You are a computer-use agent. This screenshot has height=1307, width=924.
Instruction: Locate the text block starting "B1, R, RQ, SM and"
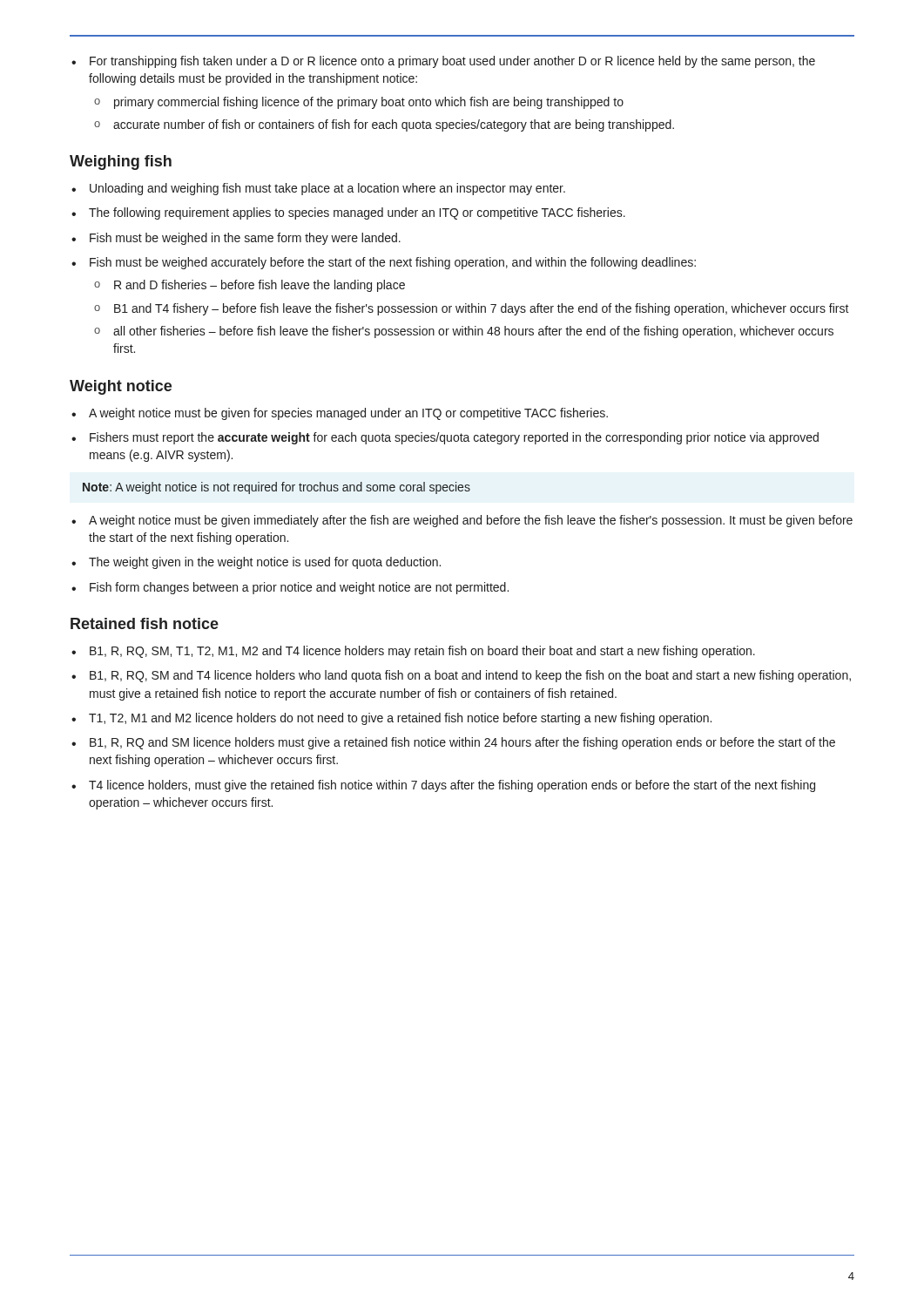(462, 684)
